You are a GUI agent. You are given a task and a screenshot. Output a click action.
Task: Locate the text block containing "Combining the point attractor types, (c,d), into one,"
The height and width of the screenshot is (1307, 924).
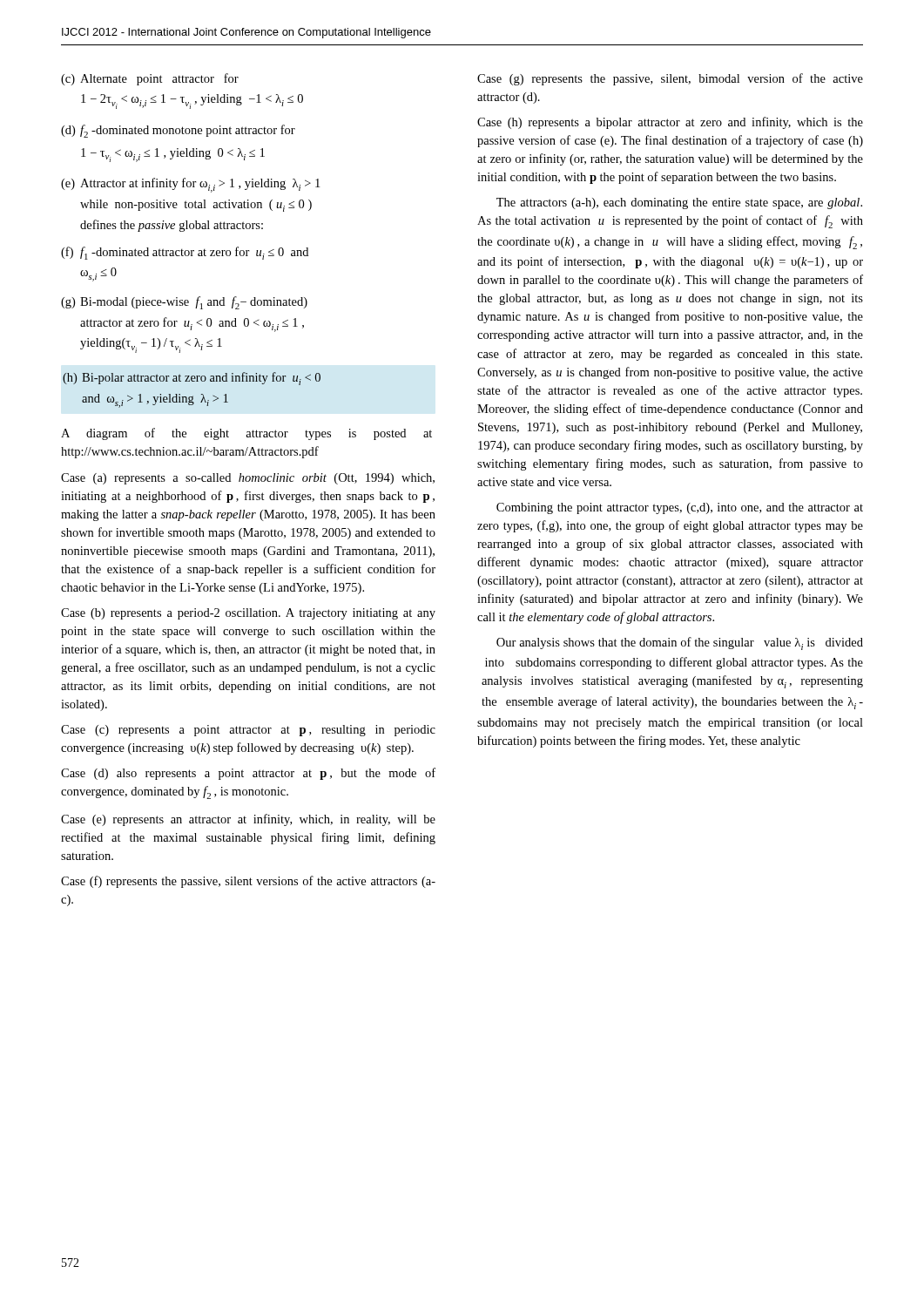tap(670, 562)
